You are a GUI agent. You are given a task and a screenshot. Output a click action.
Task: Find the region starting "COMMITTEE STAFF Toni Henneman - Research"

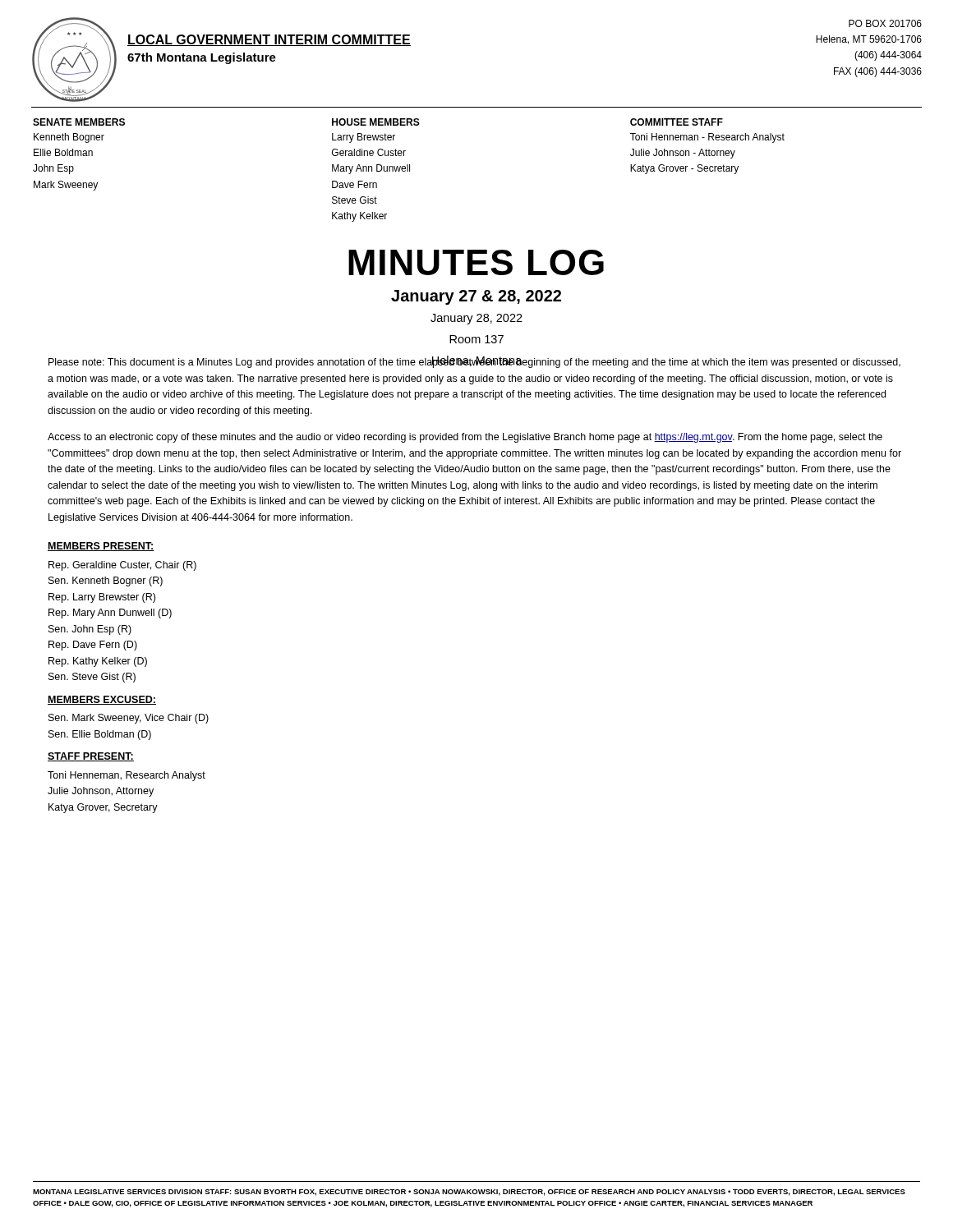[x=775, y=147]
